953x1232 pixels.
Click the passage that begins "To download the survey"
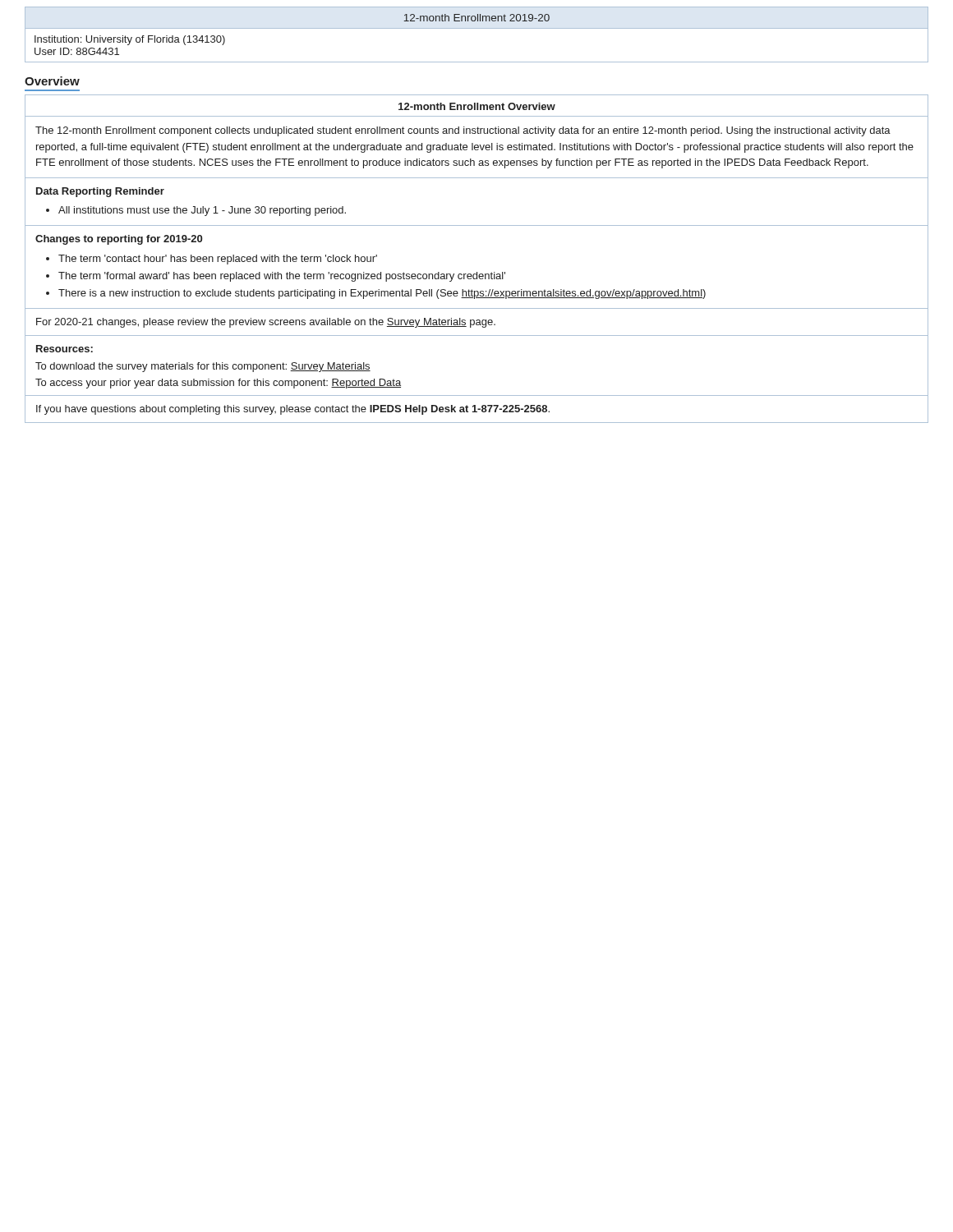[218, 374]
